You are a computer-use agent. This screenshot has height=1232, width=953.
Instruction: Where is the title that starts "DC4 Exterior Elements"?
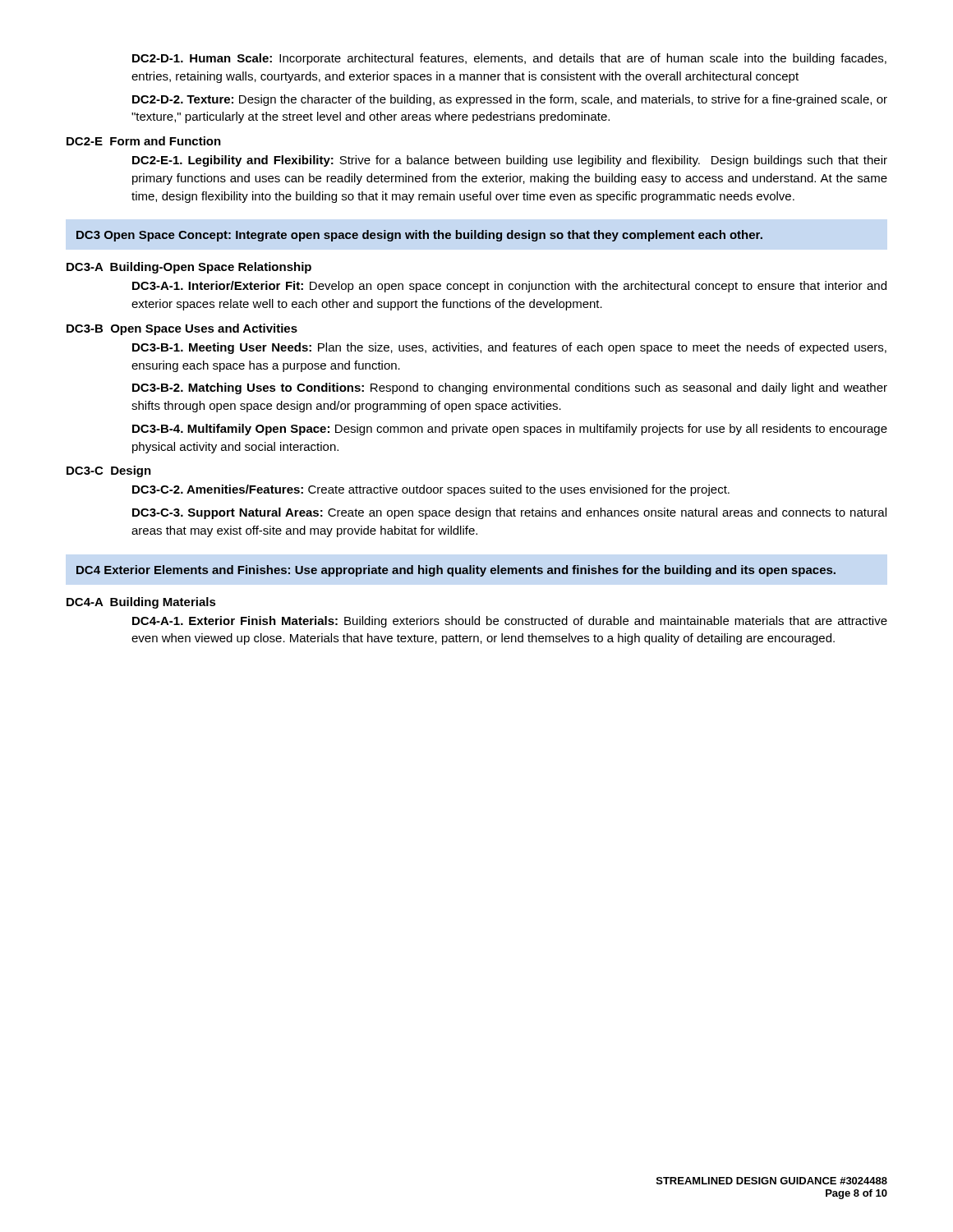click(x=456, y=569)
